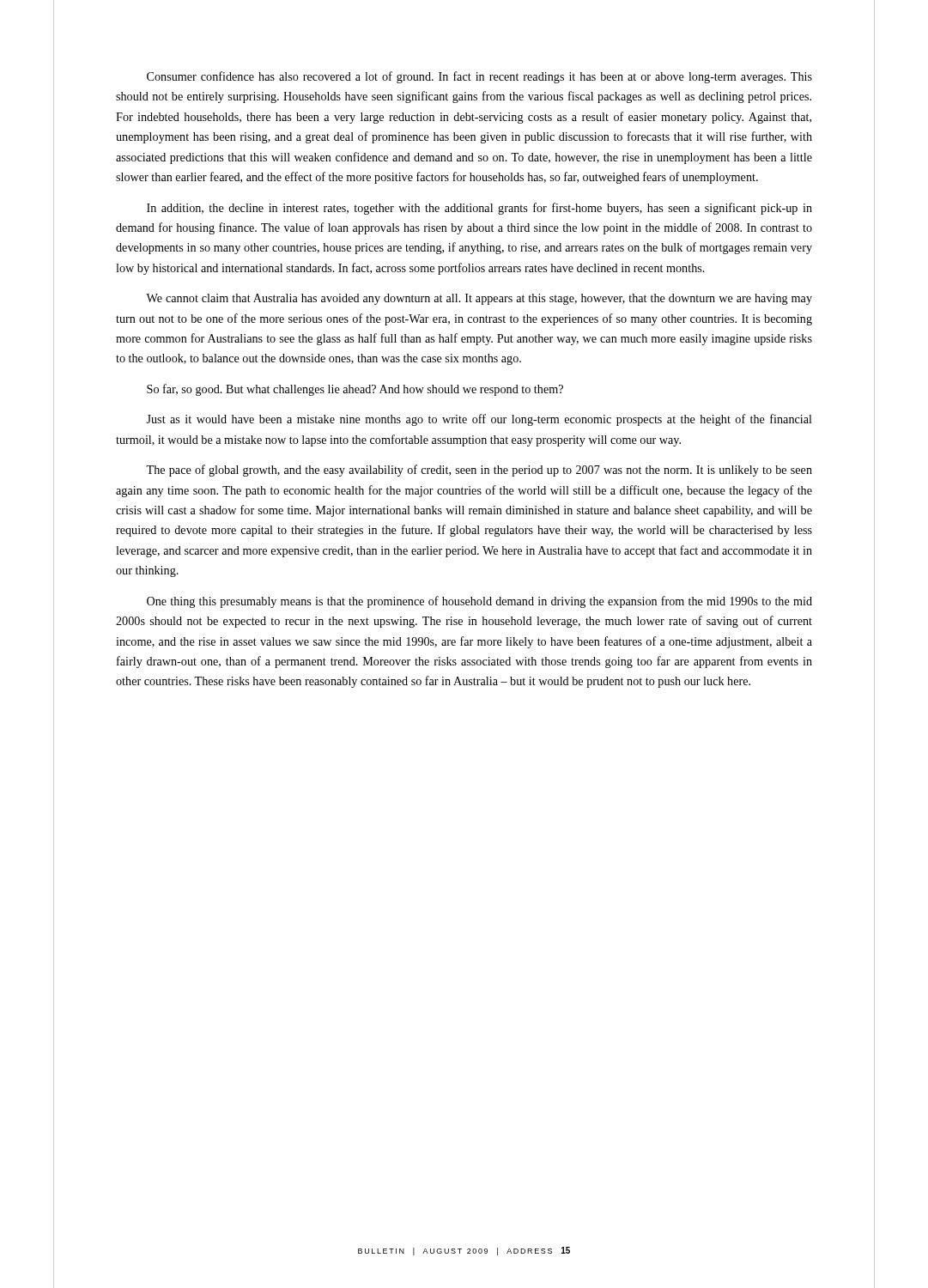Select the text block starting "Consumer confidence has also recovered"

coord(464,127)
